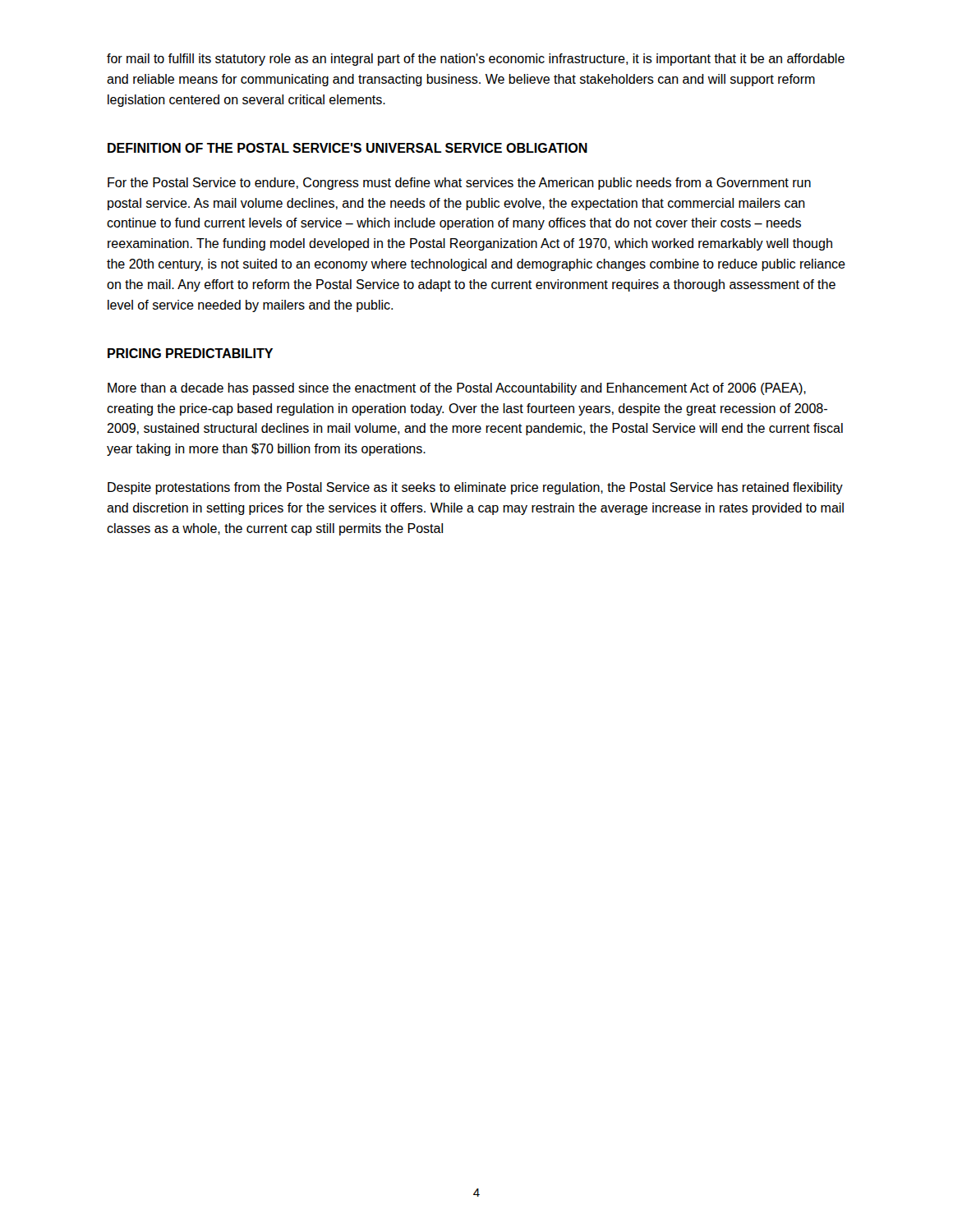The height and width of the screenshot is (1232, 953).
Task: Select the text block with the text "Despite protestations from the"
Action: (x=476, y=508)
